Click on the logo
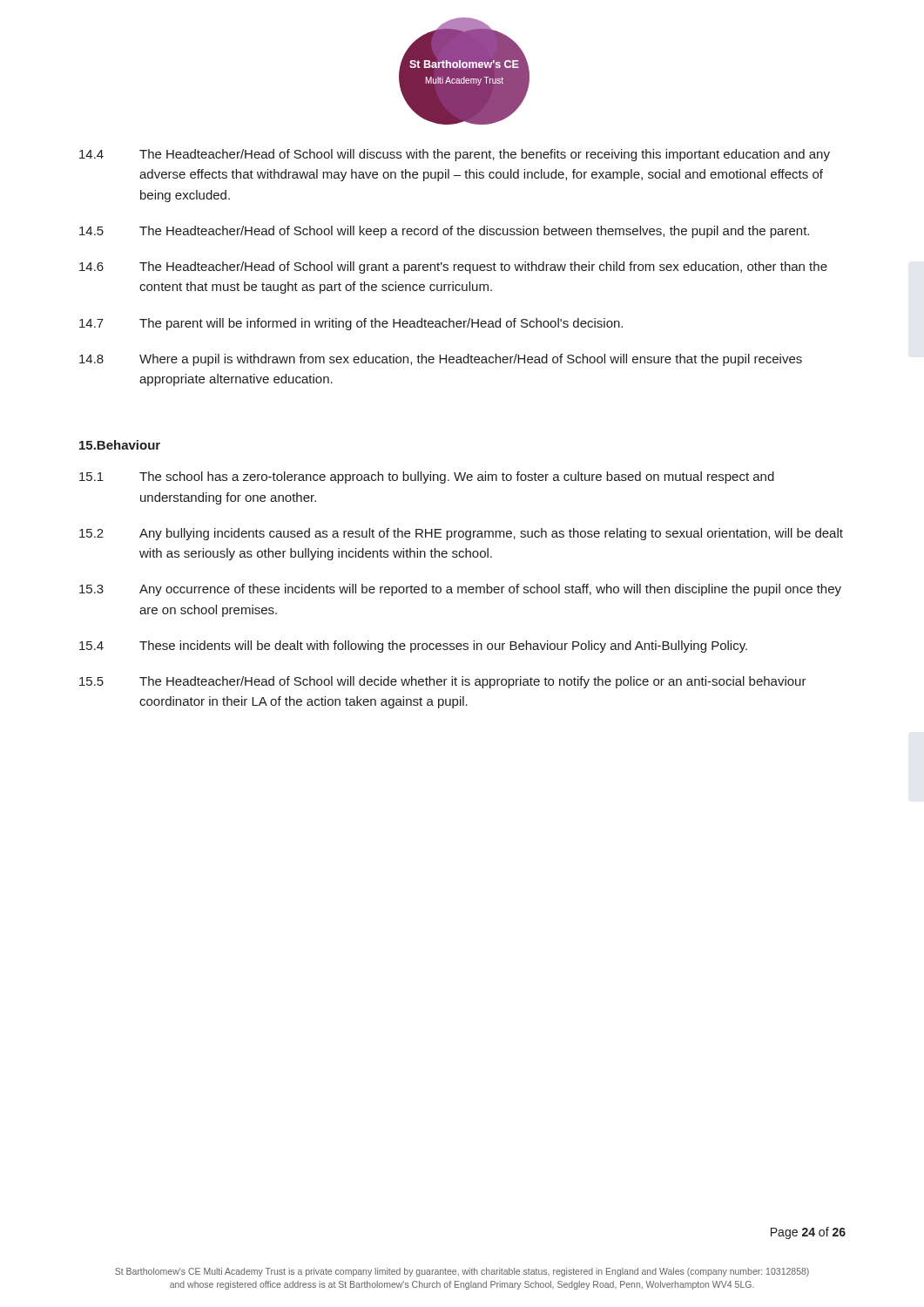 462,74
